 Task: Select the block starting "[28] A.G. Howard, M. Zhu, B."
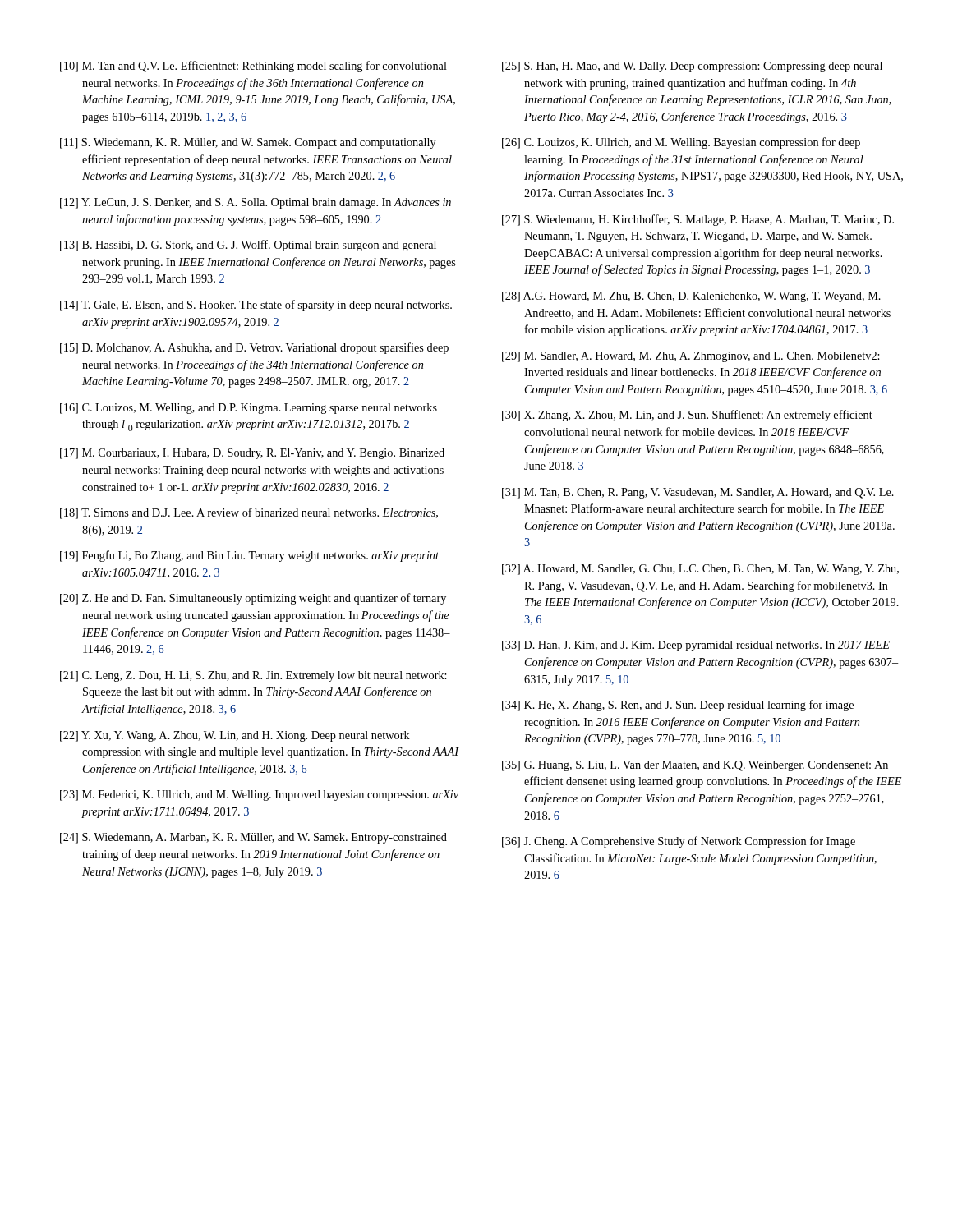coord(696,312)
